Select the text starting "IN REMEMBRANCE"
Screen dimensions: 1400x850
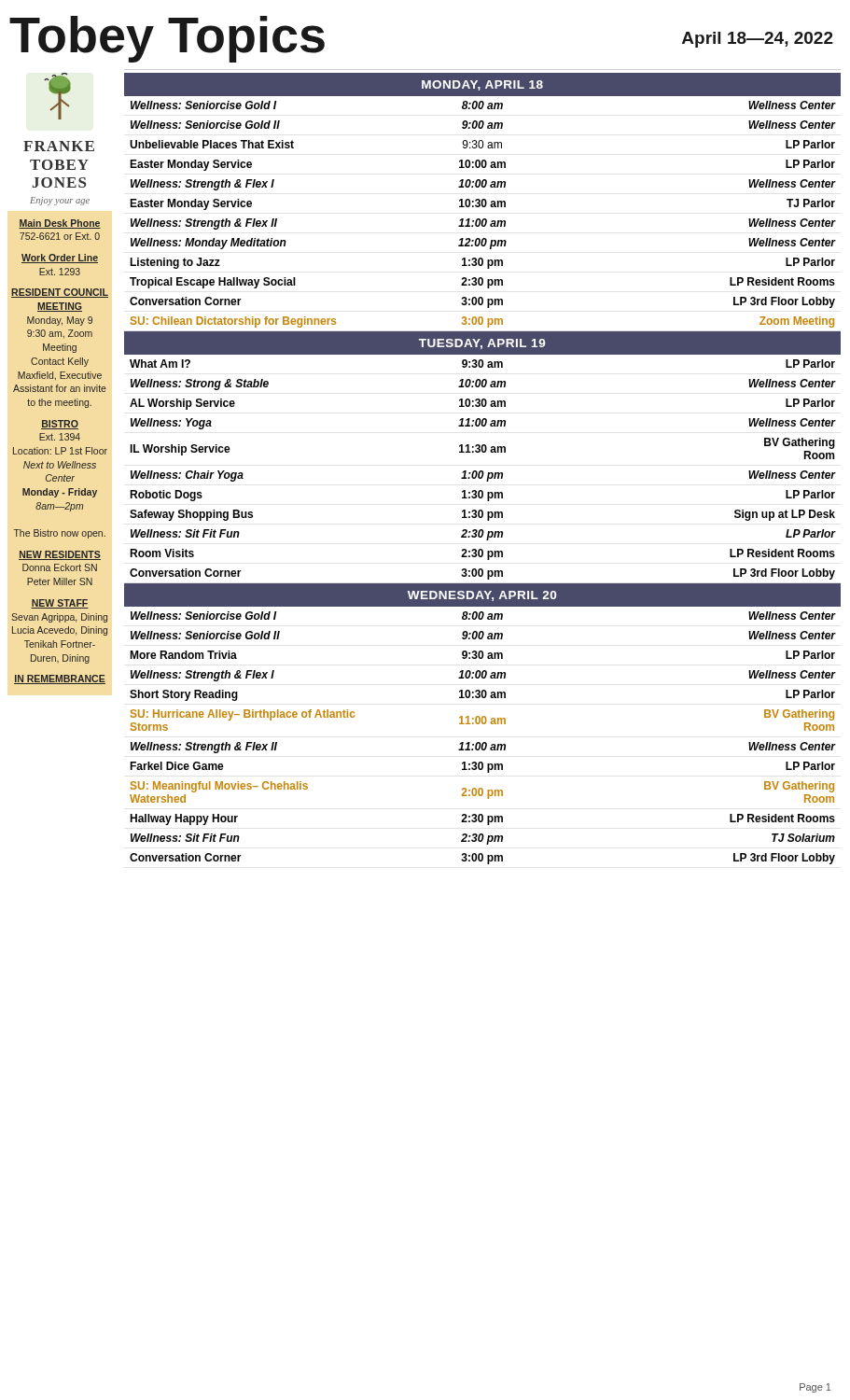[x=60, y=679]
